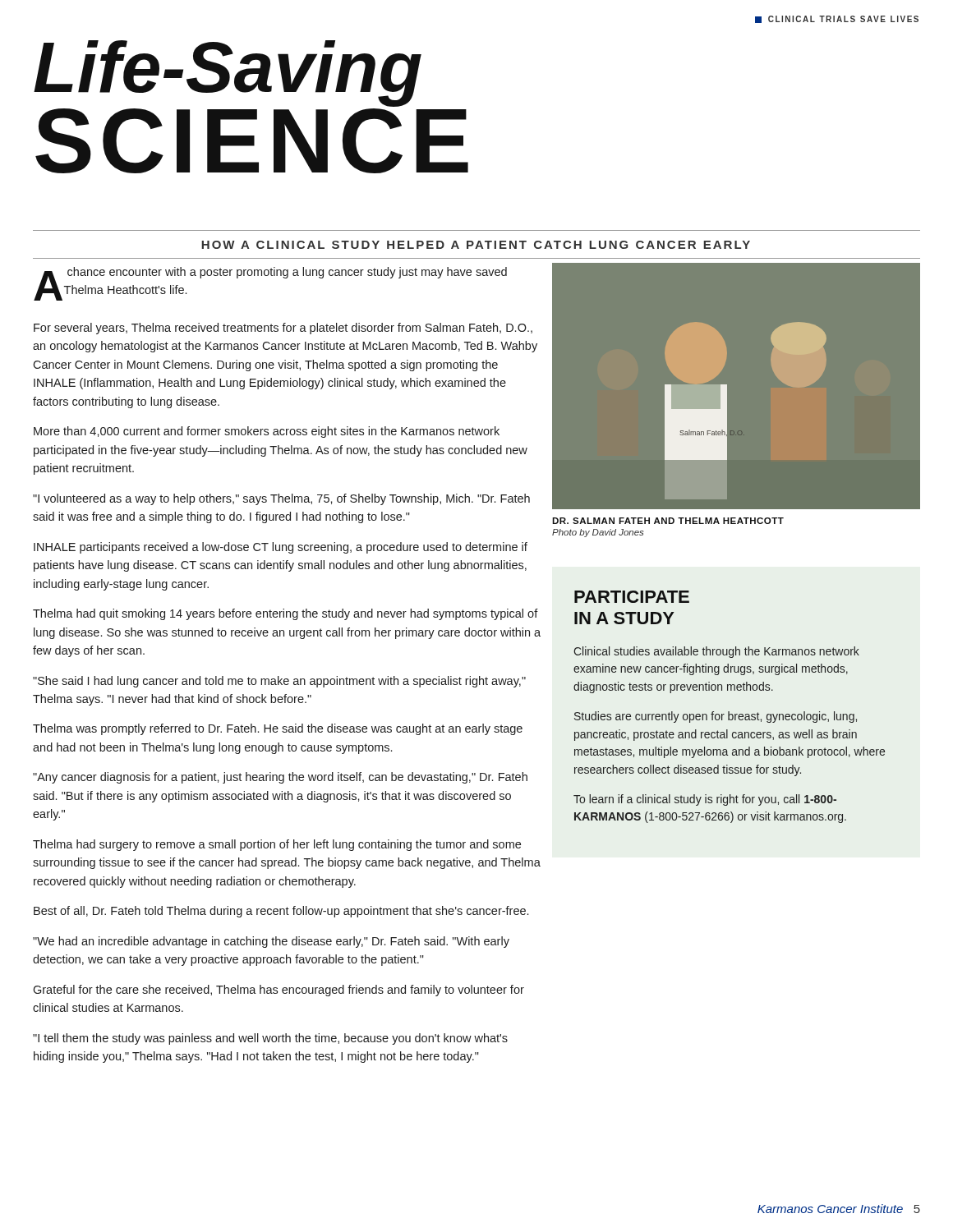The width and height of the screenshot is (953, 1232).
Task: Select the title that says "Life-Saving SCIENCE"
Action: 255,110
